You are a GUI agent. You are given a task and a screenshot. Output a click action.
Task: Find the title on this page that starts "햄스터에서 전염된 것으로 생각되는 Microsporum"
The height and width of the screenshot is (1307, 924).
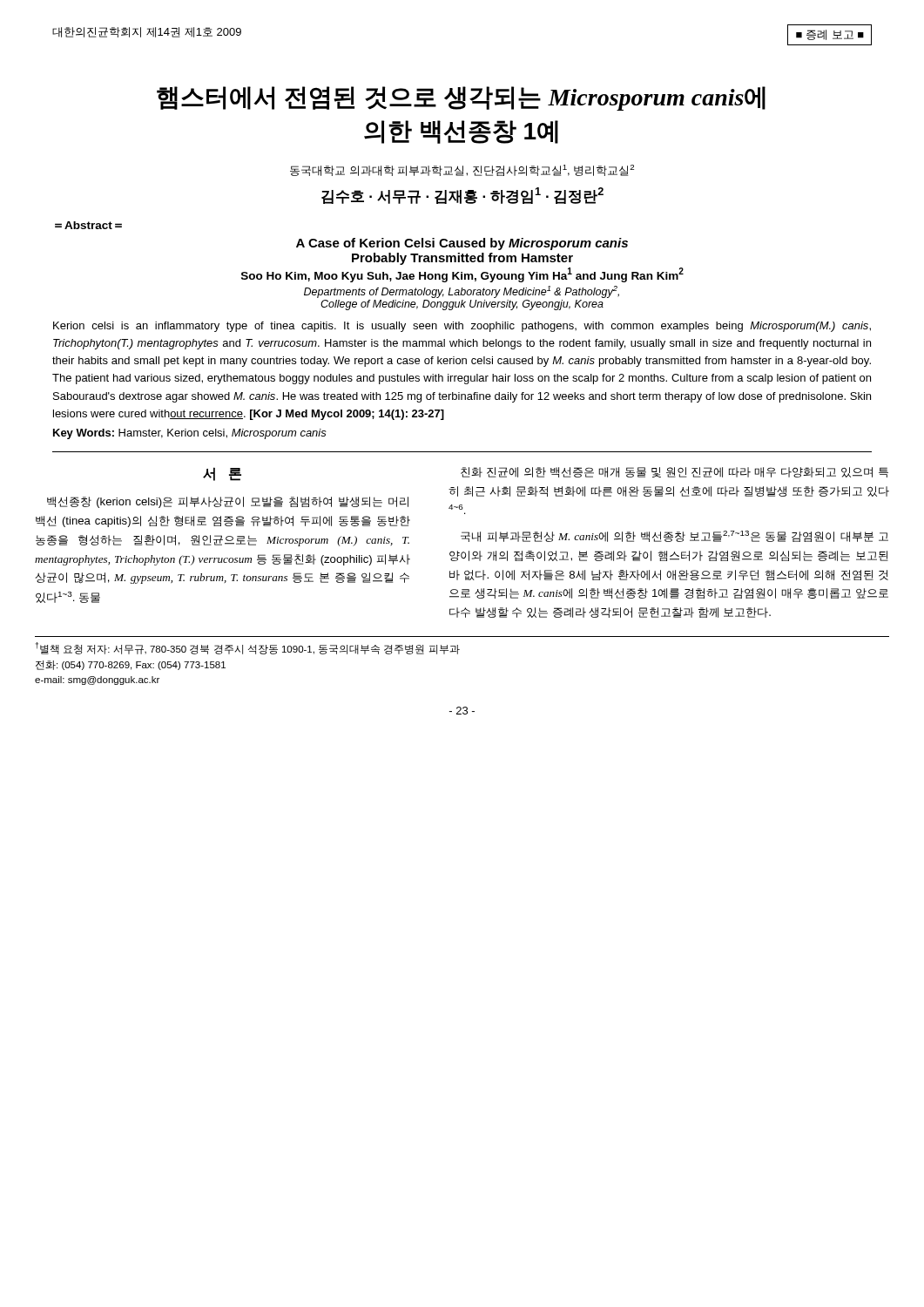[x=462, y=114]
